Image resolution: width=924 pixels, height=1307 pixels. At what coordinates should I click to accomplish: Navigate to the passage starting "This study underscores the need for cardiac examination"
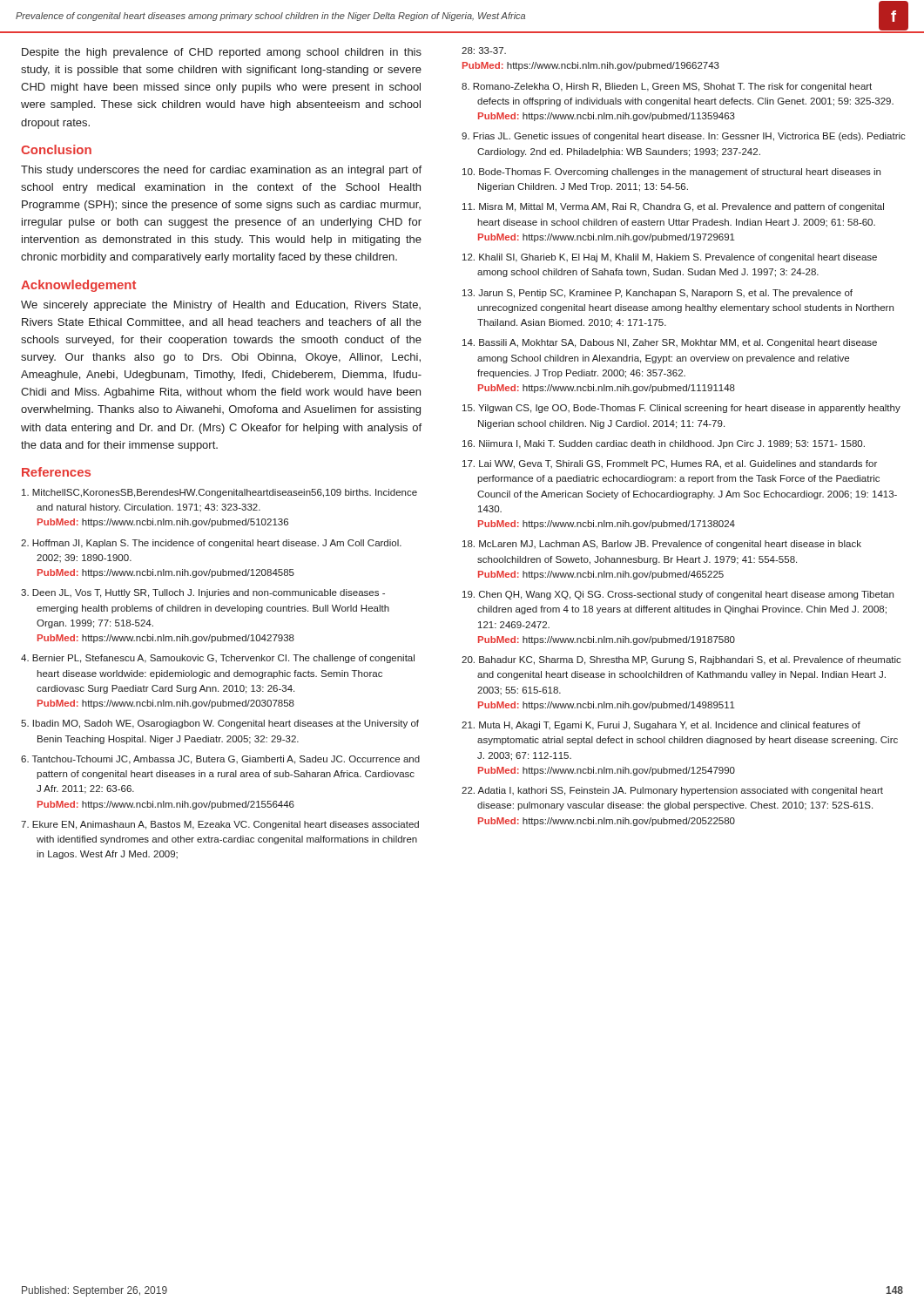coord(221,213)
